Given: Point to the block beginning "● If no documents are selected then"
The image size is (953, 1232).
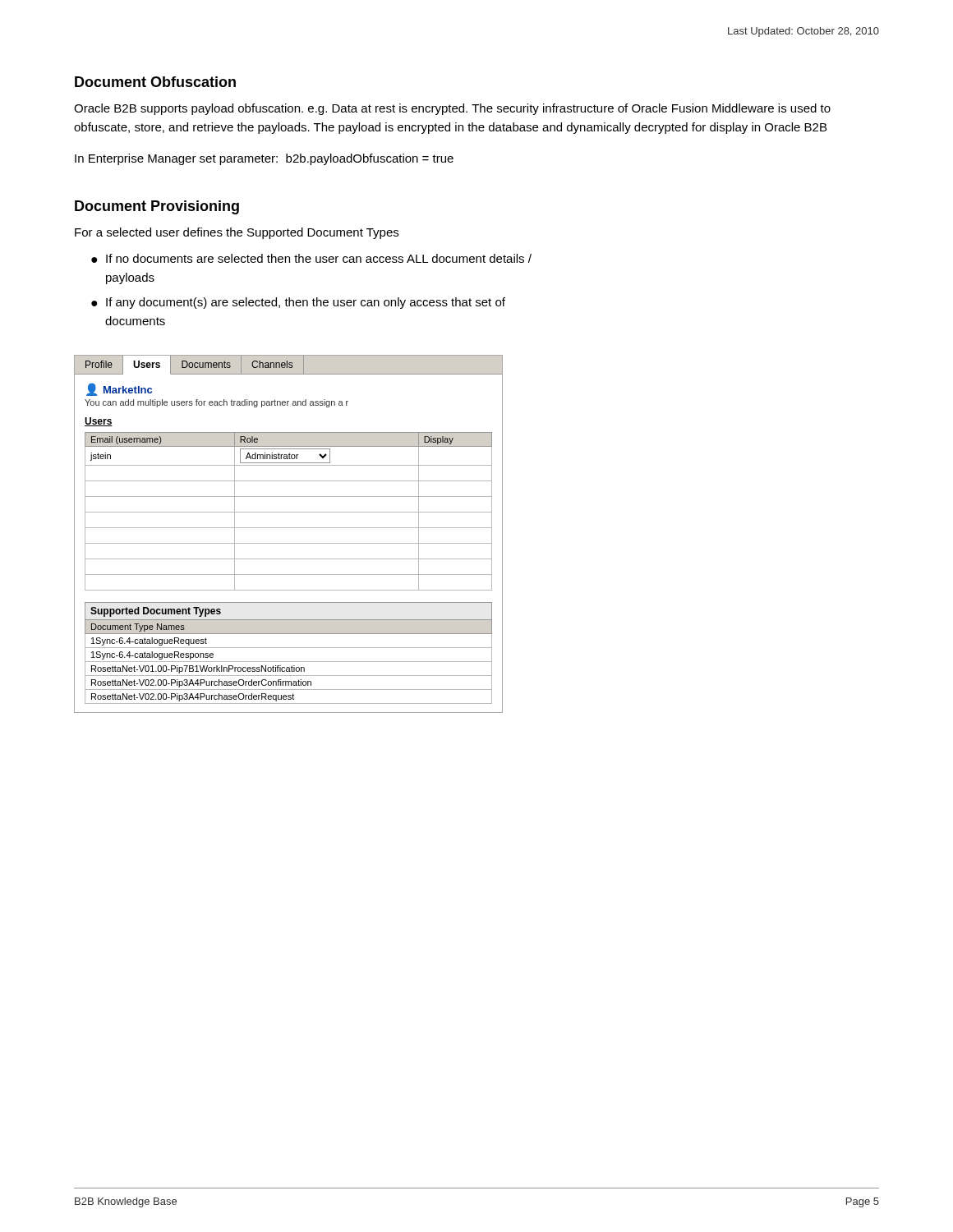Looking at the screenshot, I should pos(311,268).
